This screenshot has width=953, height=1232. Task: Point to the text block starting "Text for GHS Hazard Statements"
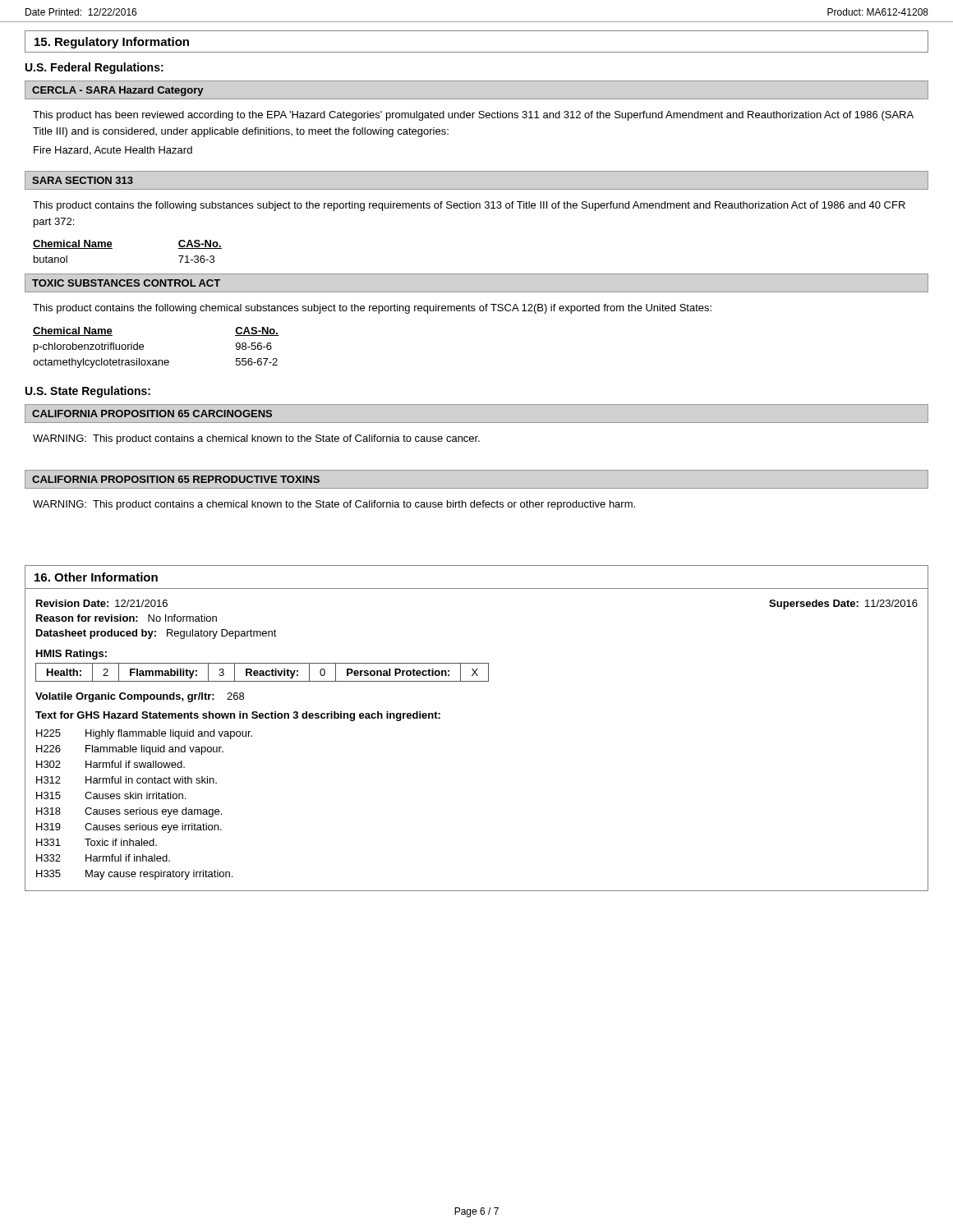click(238, 715)
